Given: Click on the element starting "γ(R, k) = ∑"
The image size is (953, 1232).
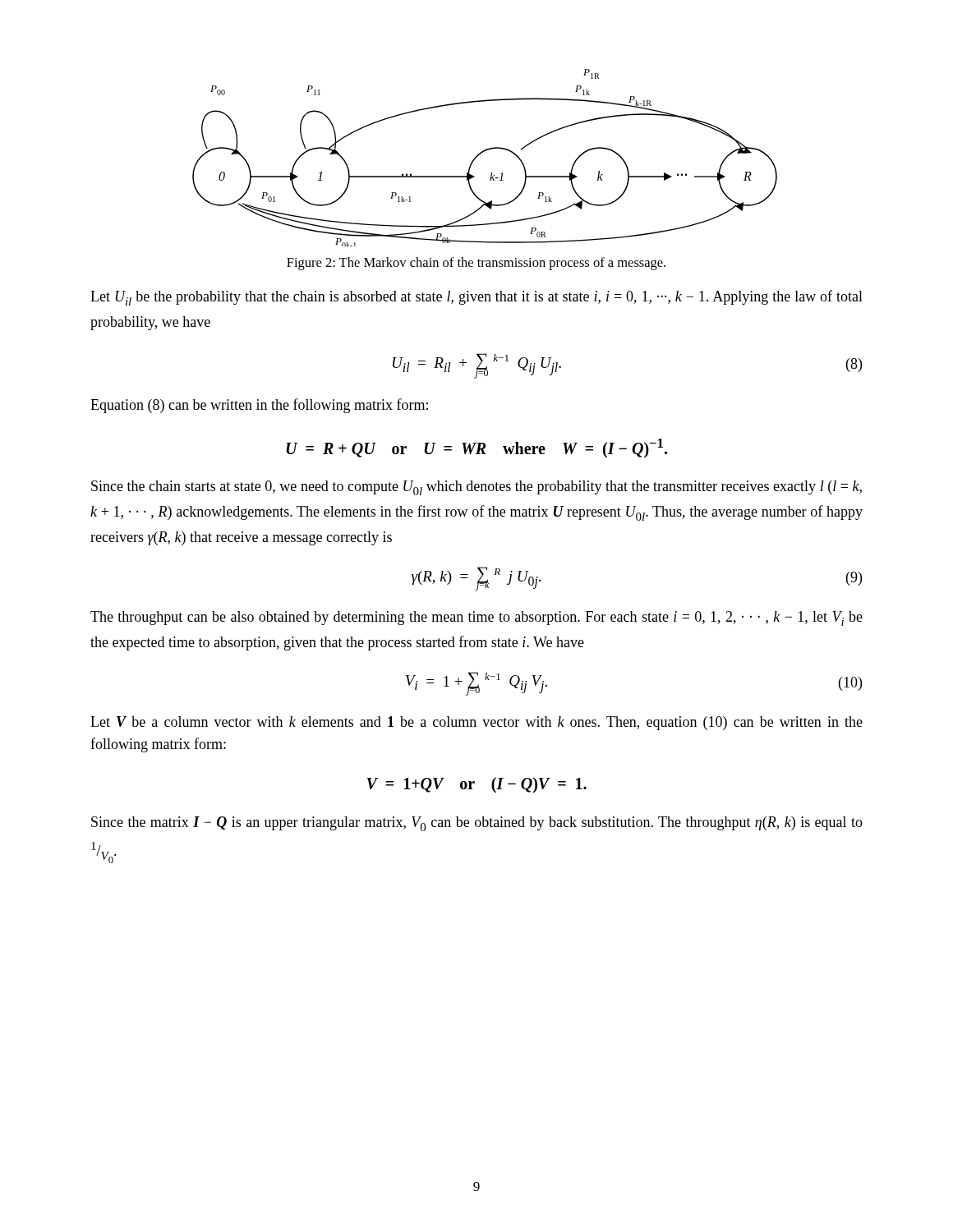Looking at the screenshot, I should [x=481, y=578].
